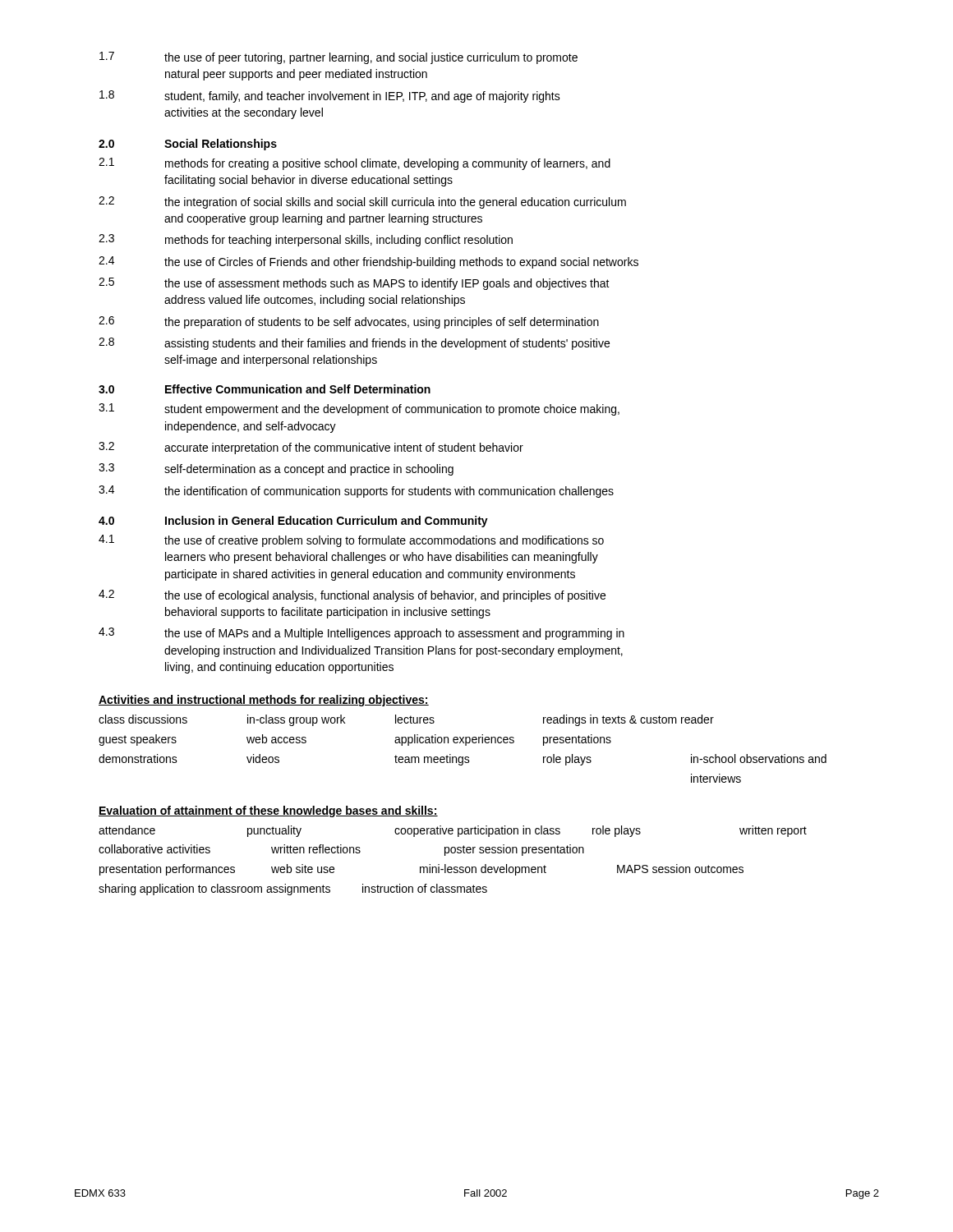This screenshot has height=1232, width=953.
Task: Point to the passage starting "Activities and instructional methods"
Action: 263,700
